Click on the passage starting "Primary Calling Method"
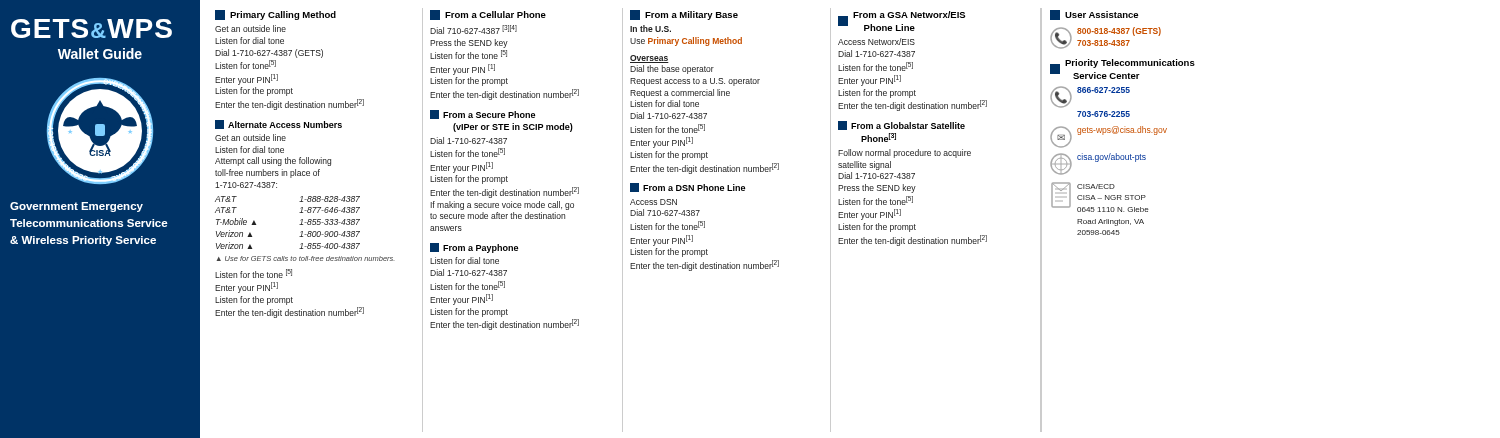 point(276,15)
